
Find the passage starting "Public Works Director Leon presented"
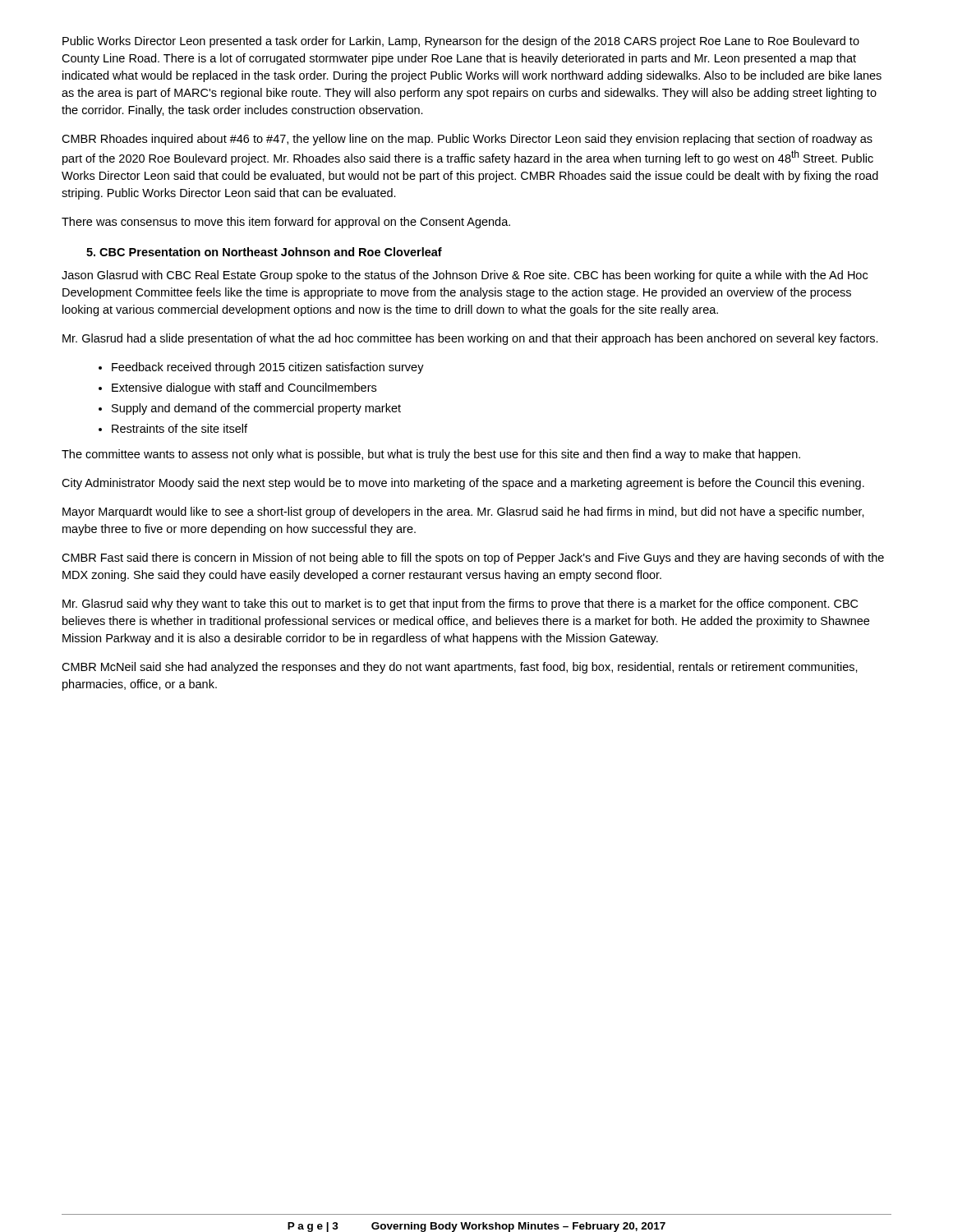pos(472,76)
